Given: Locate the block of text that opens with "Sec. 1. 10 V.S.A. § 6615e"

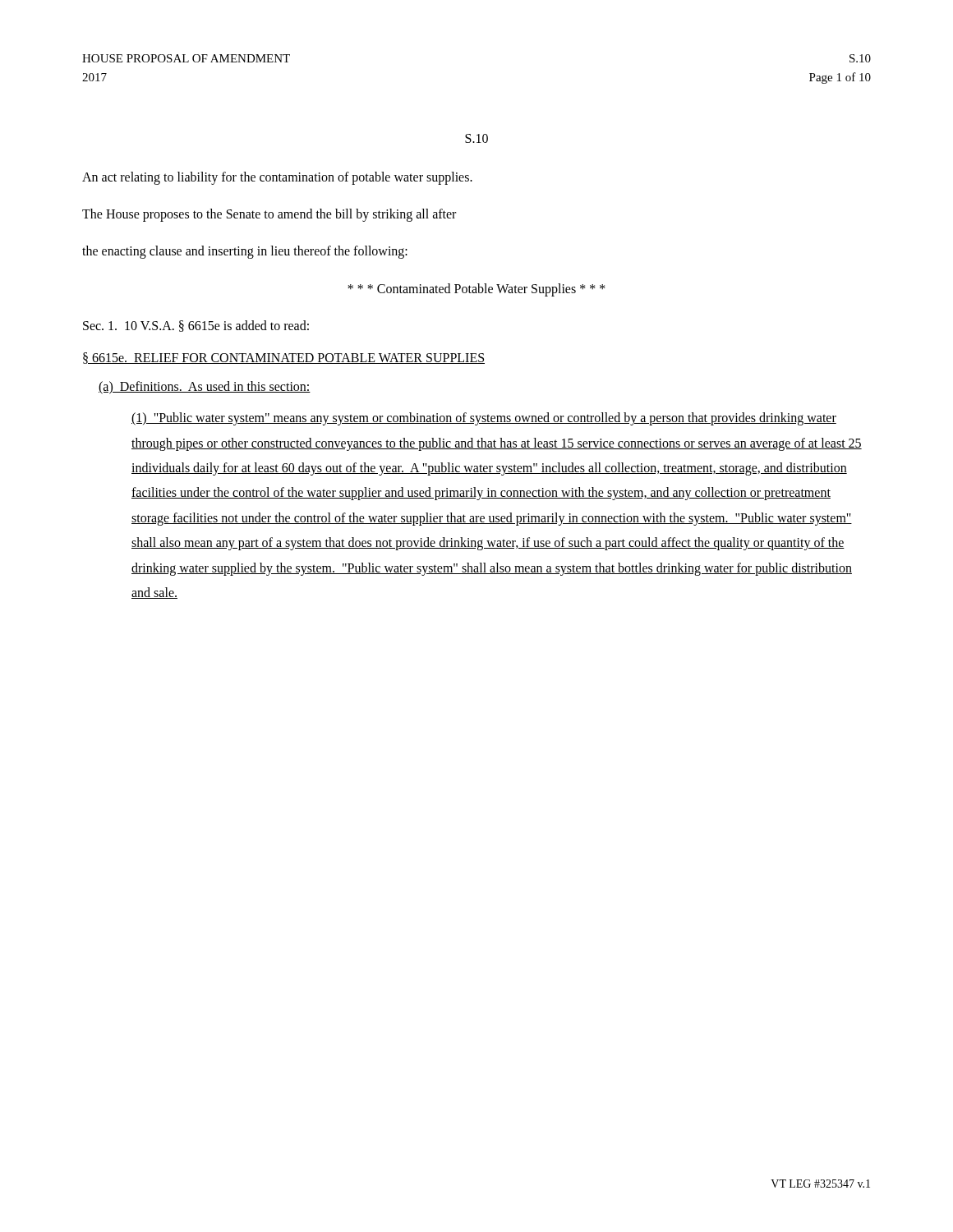Looking at the screenshot, I should coord(196,325).
